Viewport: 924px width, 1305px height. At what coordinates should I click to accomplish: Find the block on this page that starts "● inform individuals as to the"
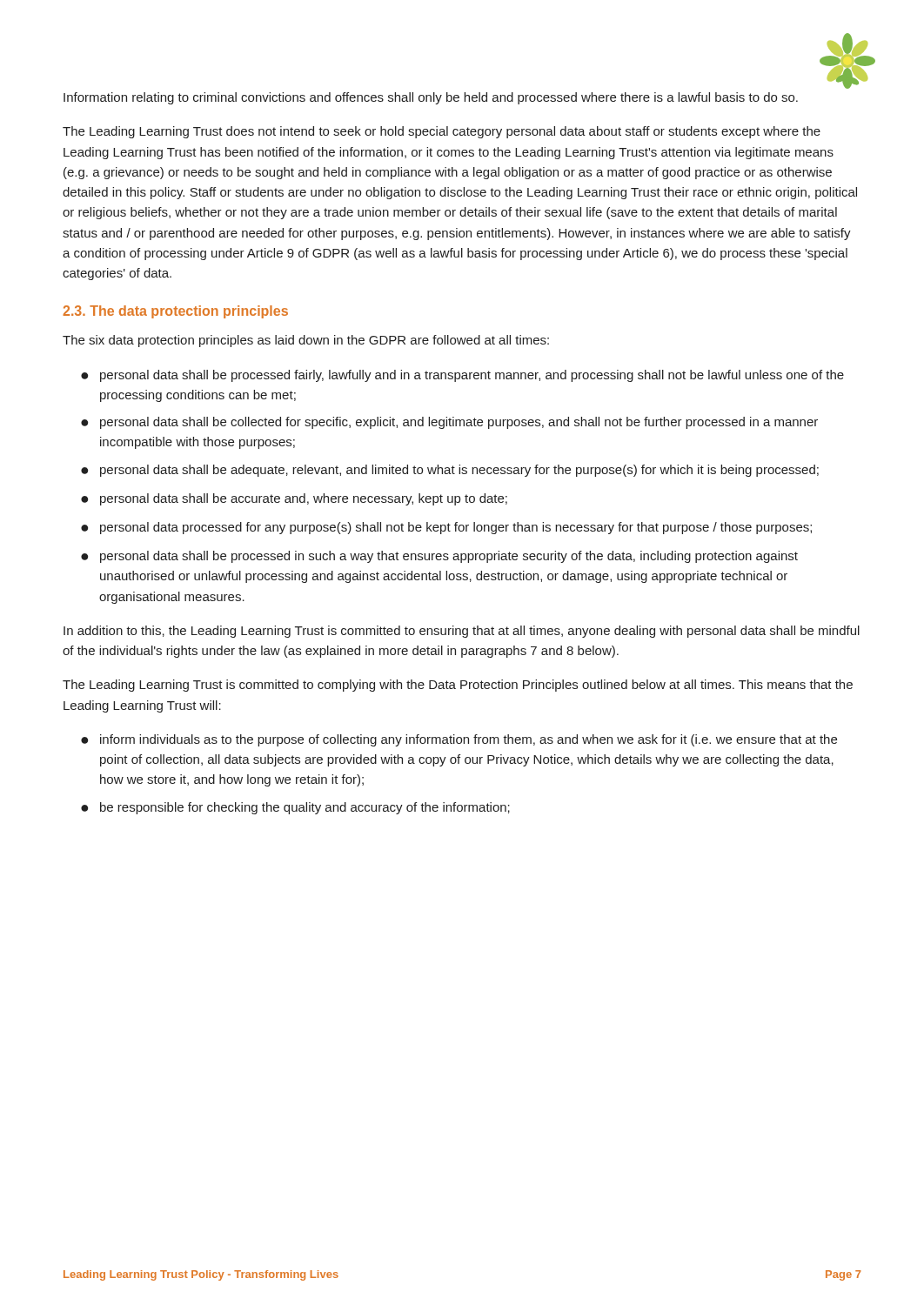pos(471,759)
